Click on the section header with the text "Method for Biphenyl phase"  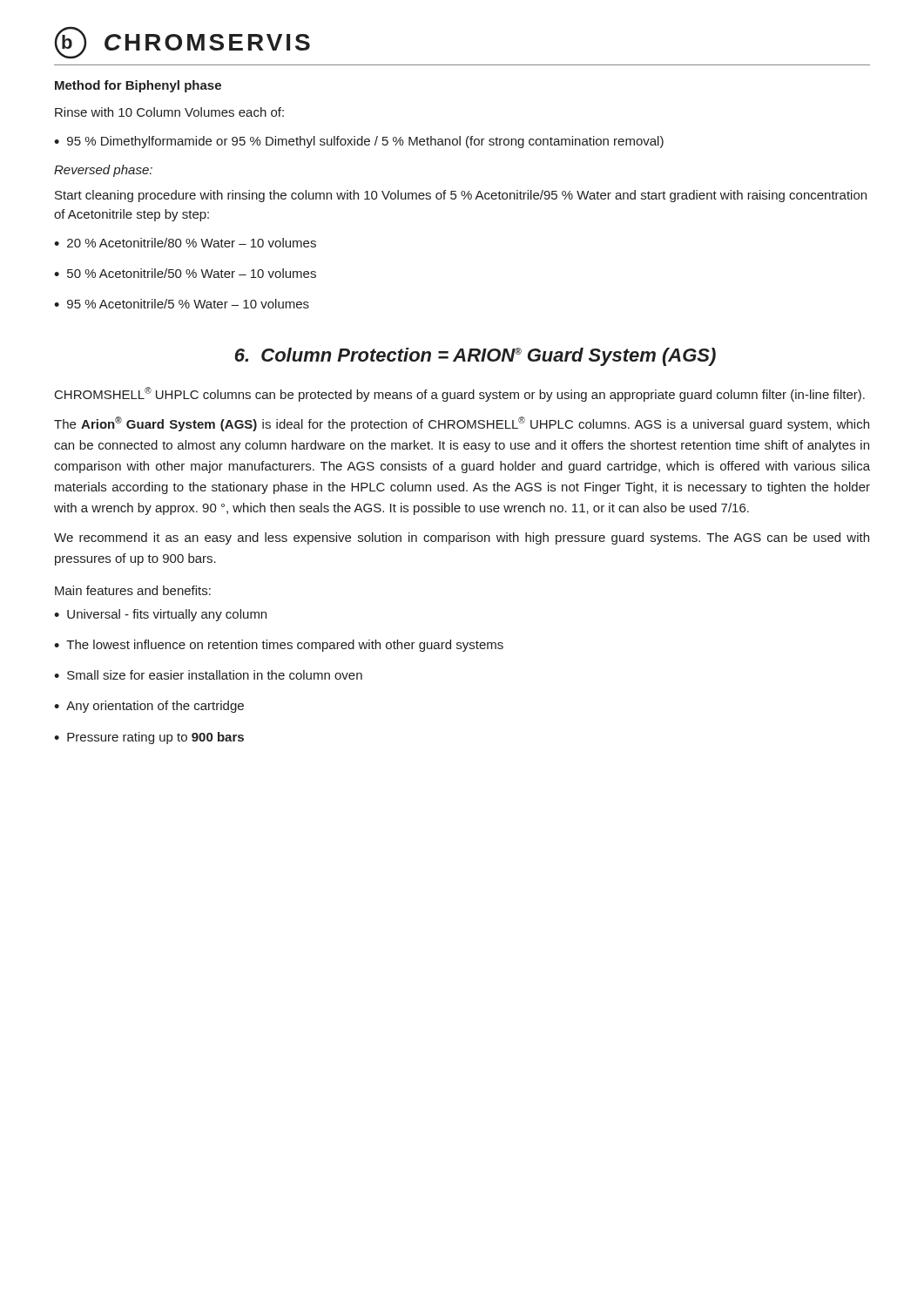pyautogui.click(x=138, y=85)
